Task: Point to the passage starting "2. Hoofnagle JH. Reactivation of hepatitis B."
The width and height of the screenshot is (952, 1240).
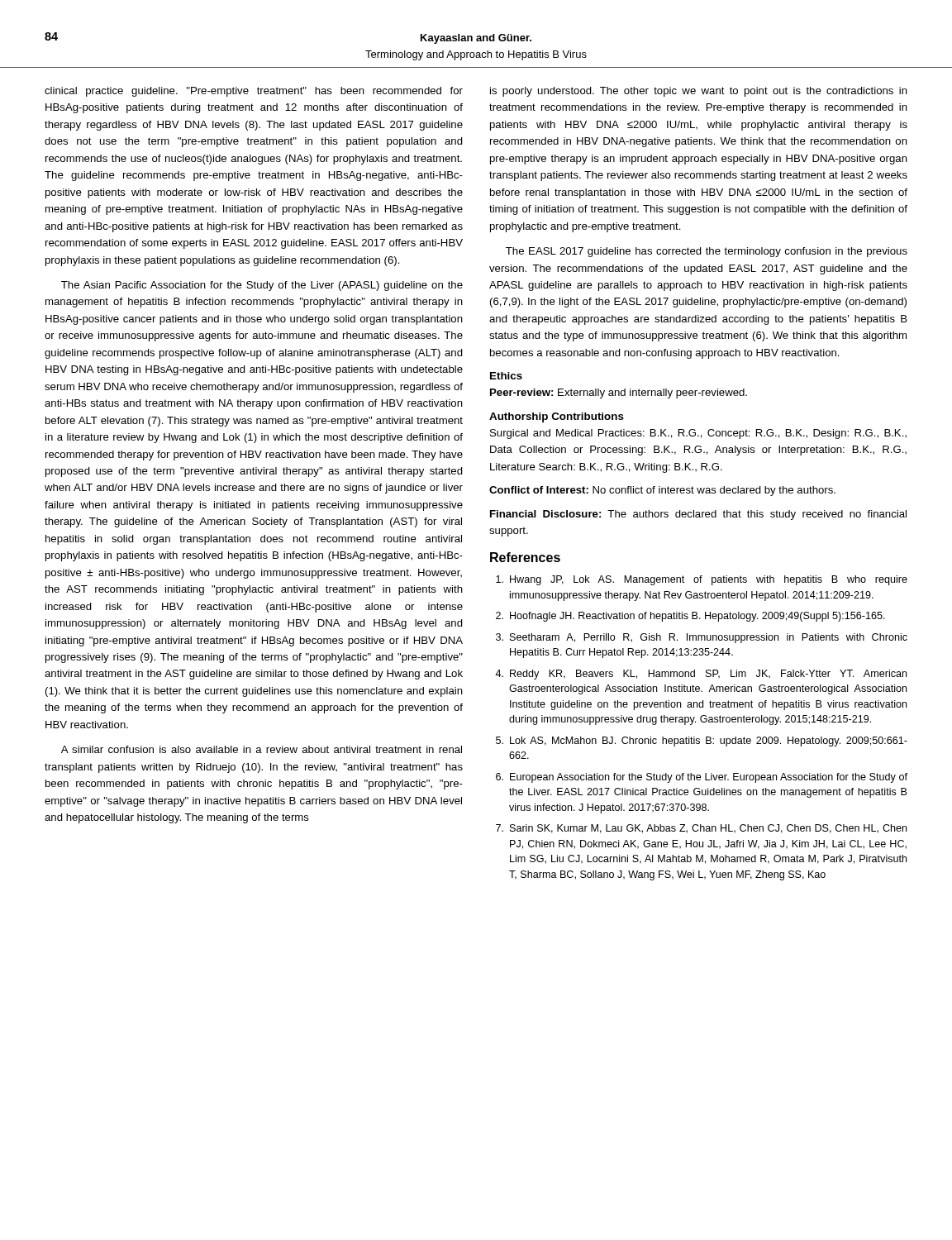Action: click(x=698, y=616)
